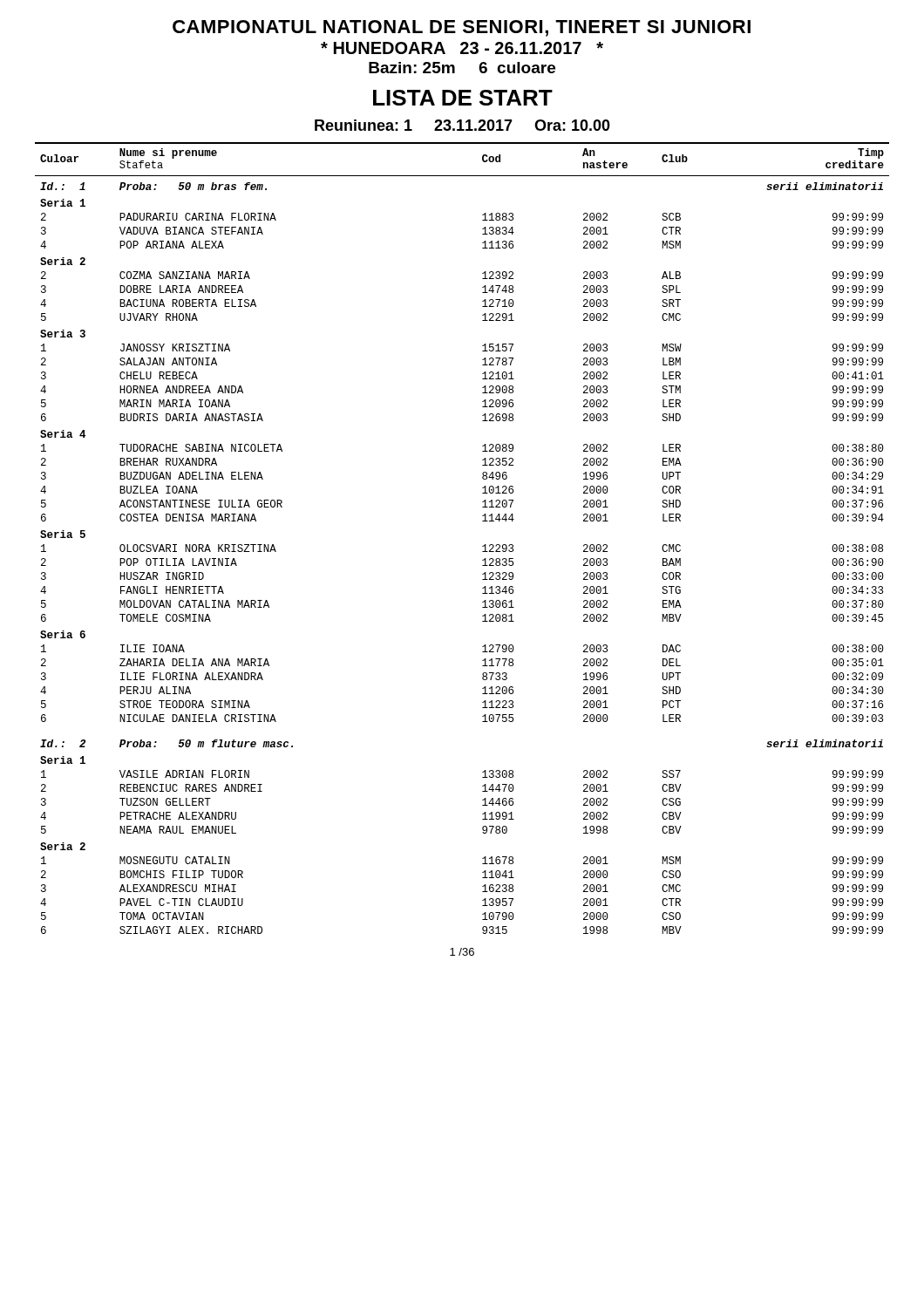Click on the title with the text "LISTA DE START"
This screenshot has width=924, height=1308.
[x=462, y=98]
